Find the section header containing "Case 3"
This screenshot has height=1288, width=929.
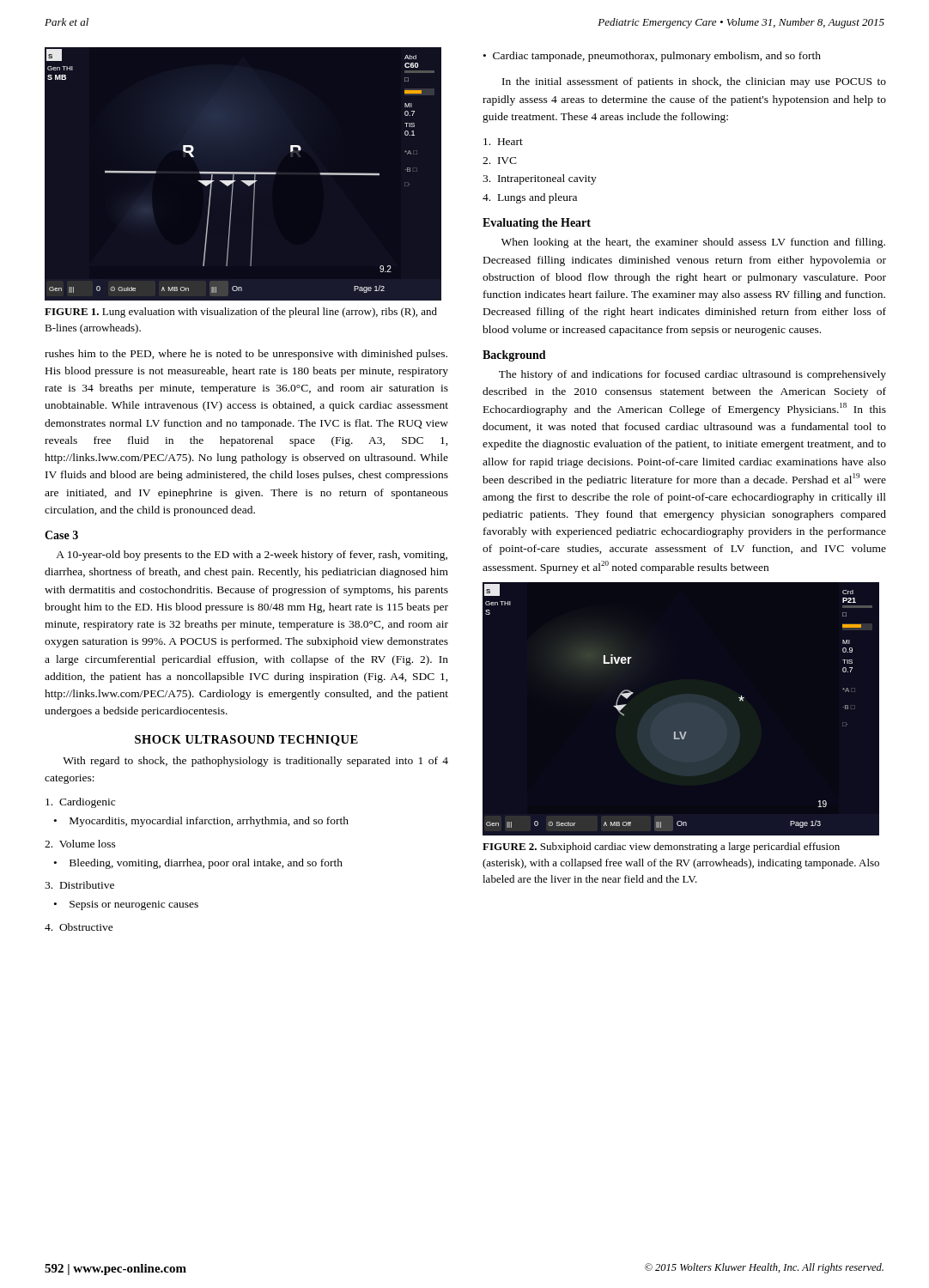(62, 536)
